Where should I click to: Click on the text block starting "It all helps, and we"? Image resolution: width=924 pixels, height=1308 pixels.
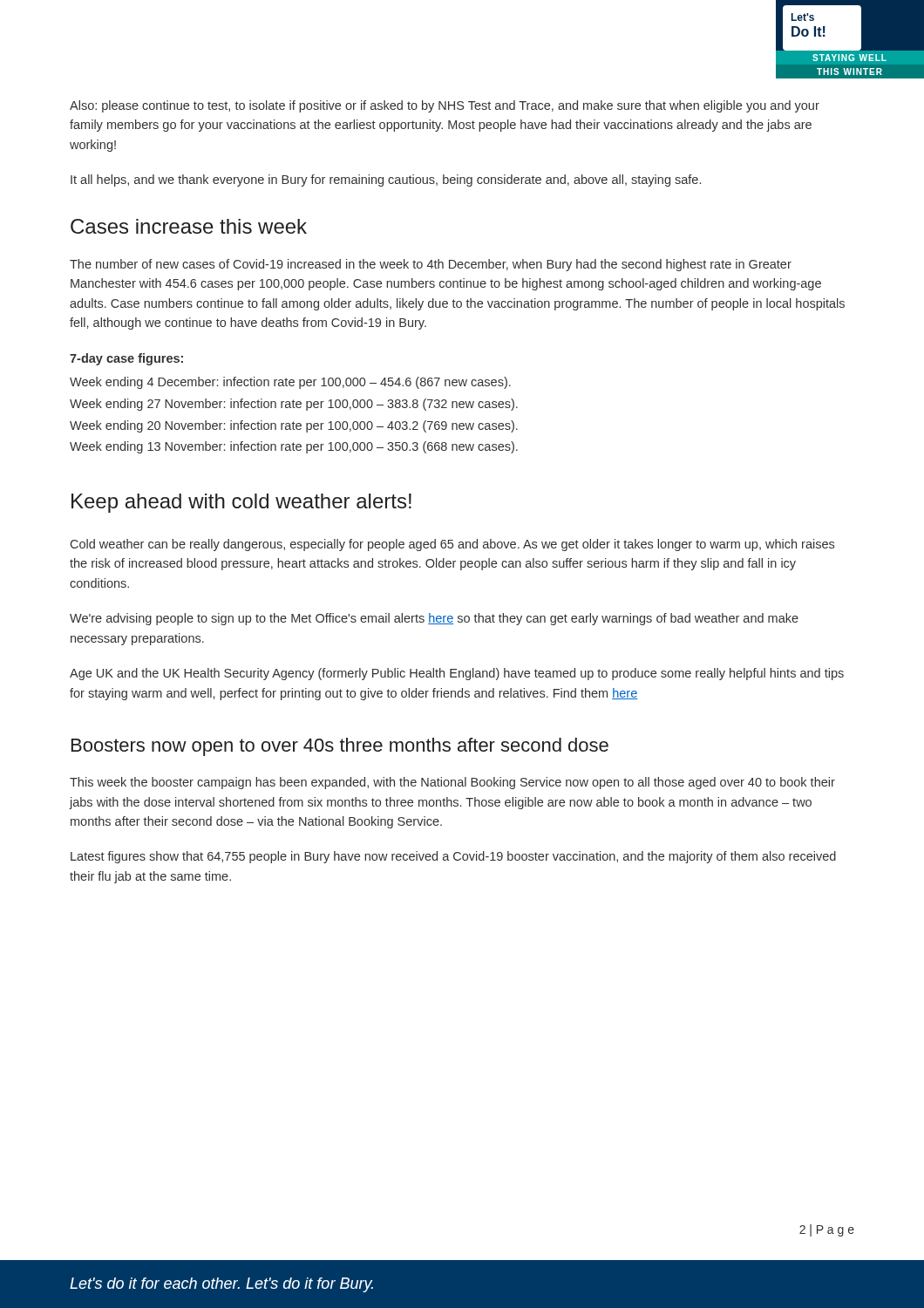[x=386, y=180]
